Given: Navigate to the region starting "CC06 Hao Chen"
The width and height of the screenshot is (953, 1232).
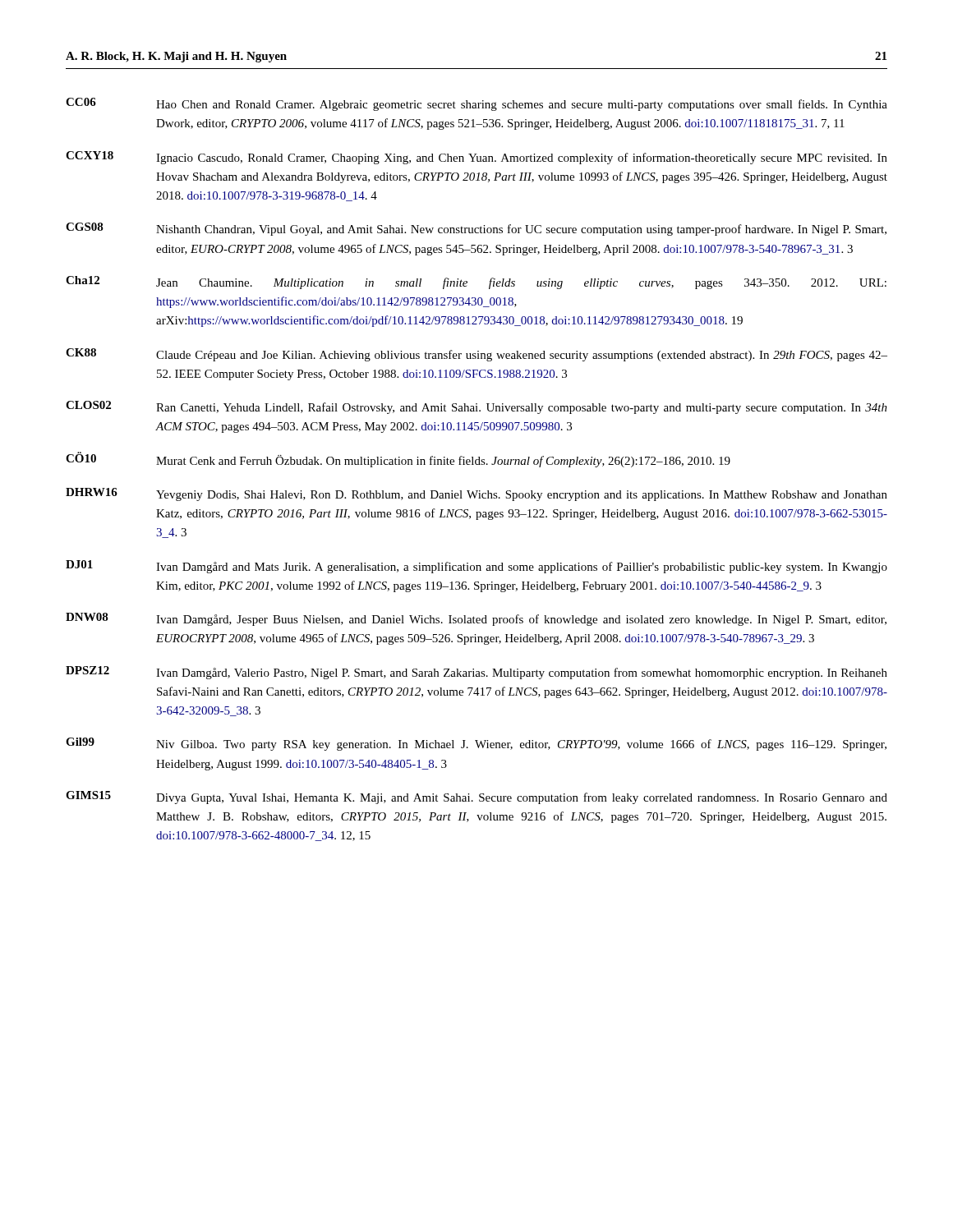Looking at the screenshot, I should tap(476, 114).
